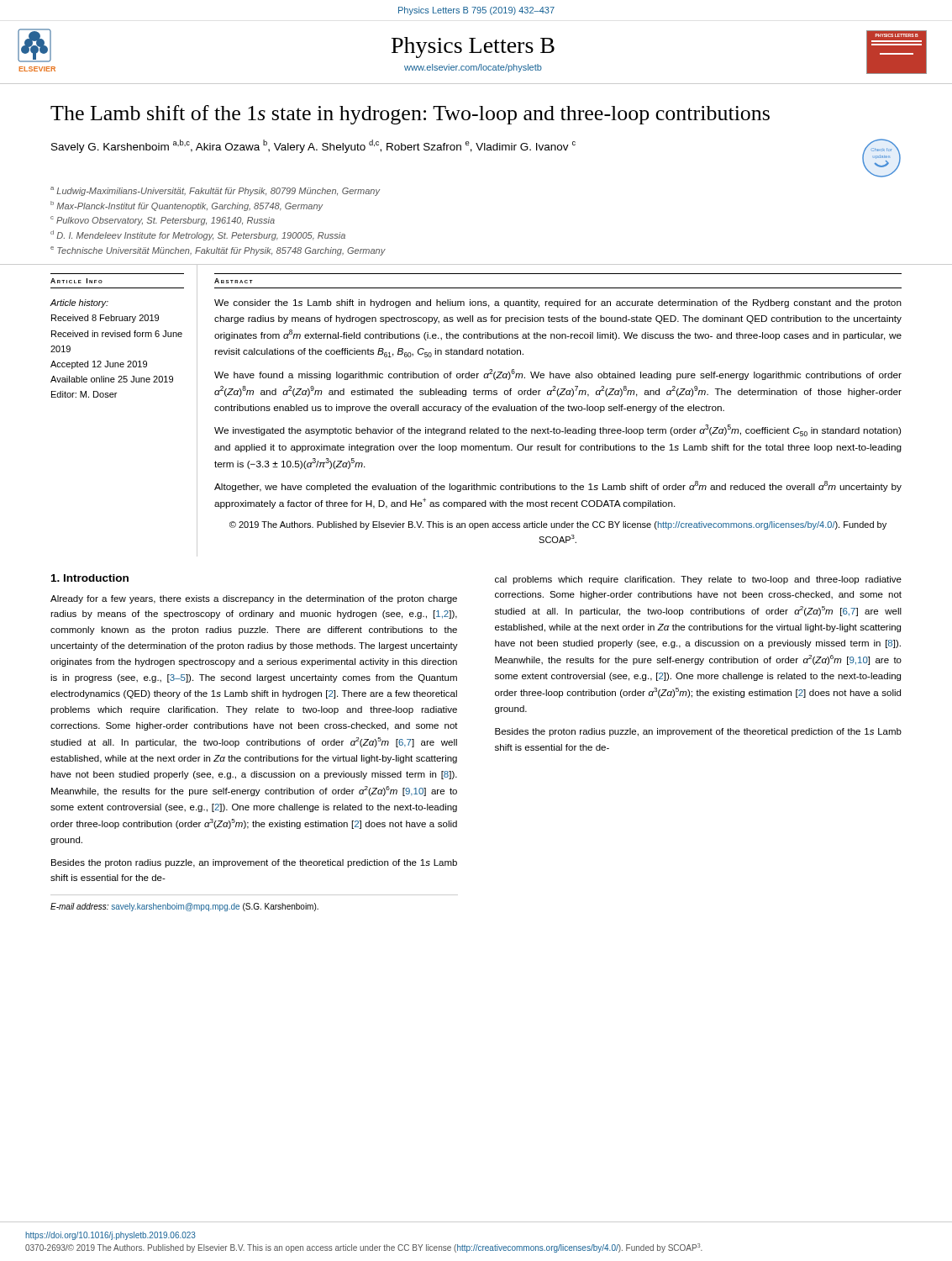This screenshot has width=952, height=1261.
Task: Select the region starting "E-mail address: savely.karshenboim@mpq.mpg.de (S.G. Karshenboim)."
Action: tap(185, 907)
